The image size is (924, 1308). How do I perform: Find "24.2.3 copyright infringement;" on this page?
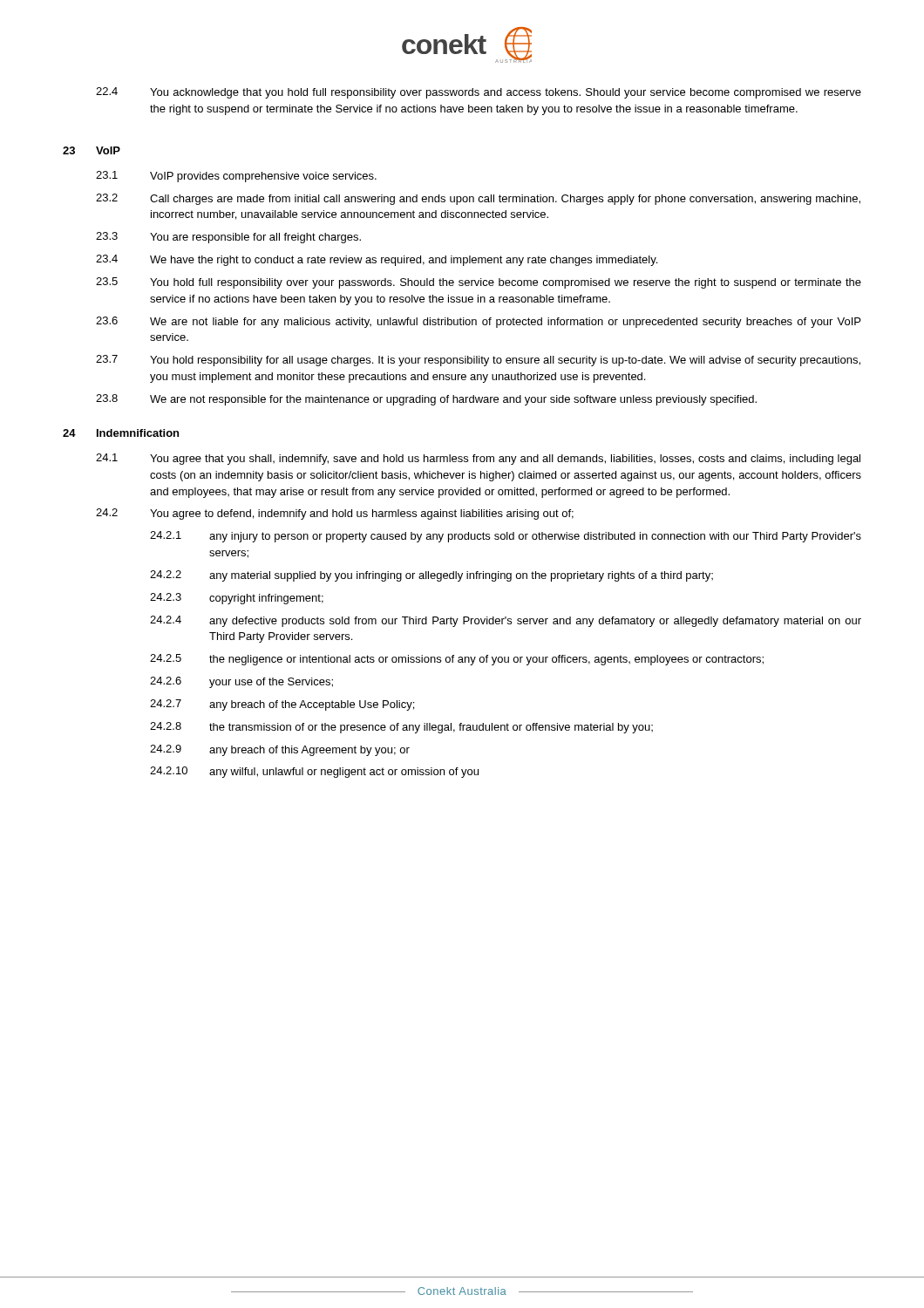point(237,599)
